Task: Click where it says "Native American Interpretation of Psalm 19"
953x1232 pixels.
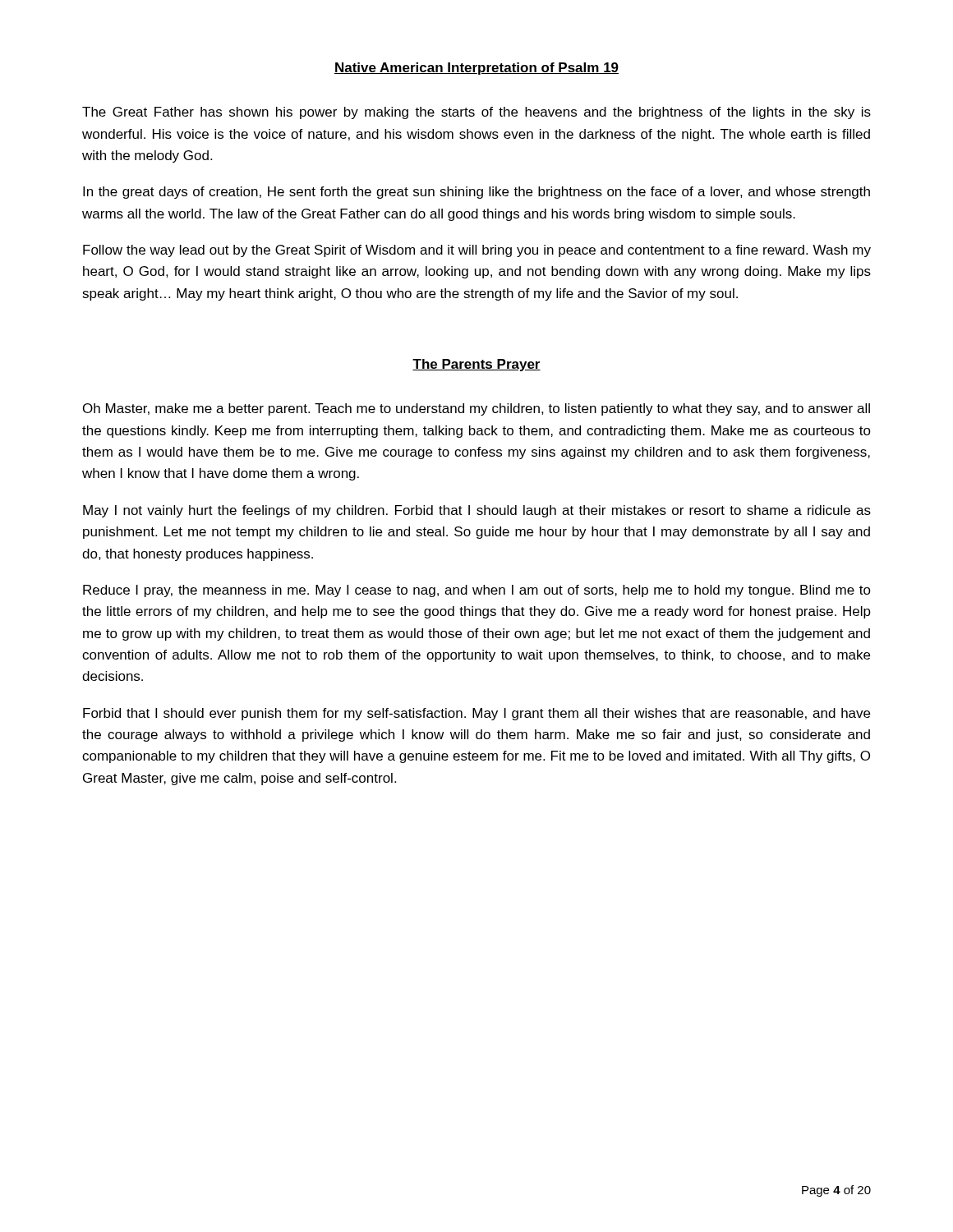Action: [x=476, y=68]
